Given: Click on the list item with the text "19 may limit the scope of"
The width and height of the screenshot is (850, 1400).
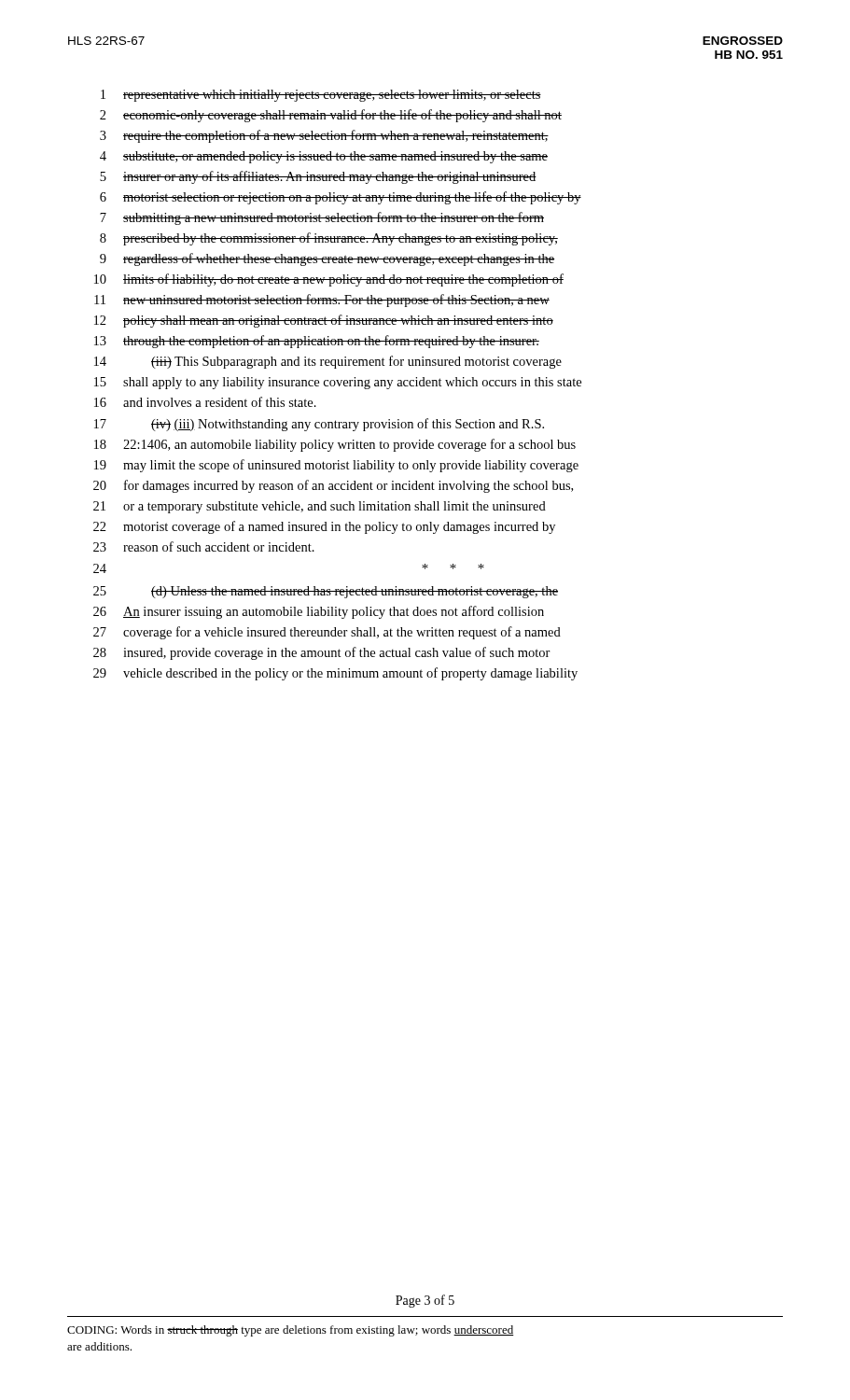Looking at the screenshot, I should tap(425, 464).
